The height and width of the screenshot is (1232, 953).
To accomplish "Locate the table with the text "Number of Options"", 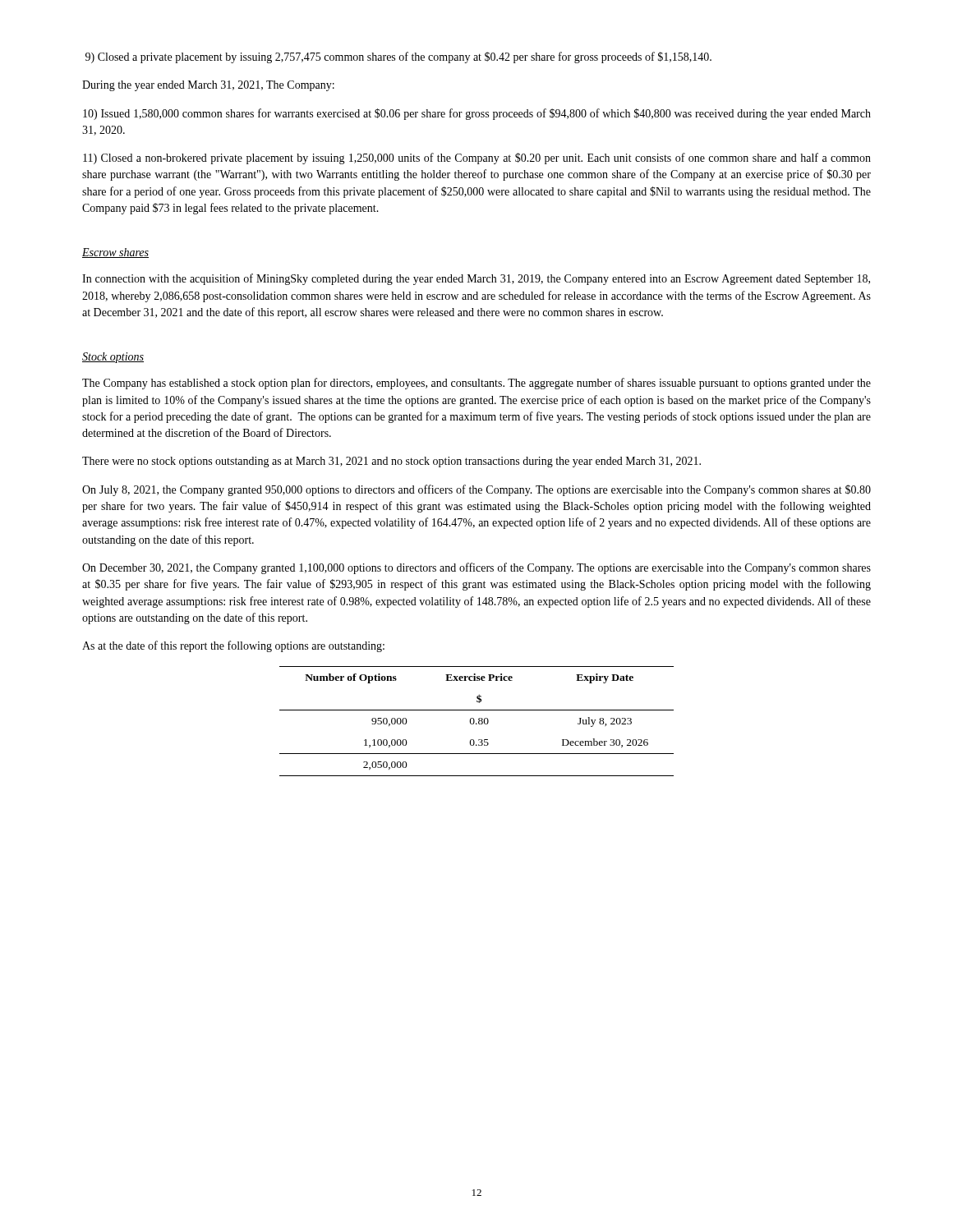I will [476, 721].
